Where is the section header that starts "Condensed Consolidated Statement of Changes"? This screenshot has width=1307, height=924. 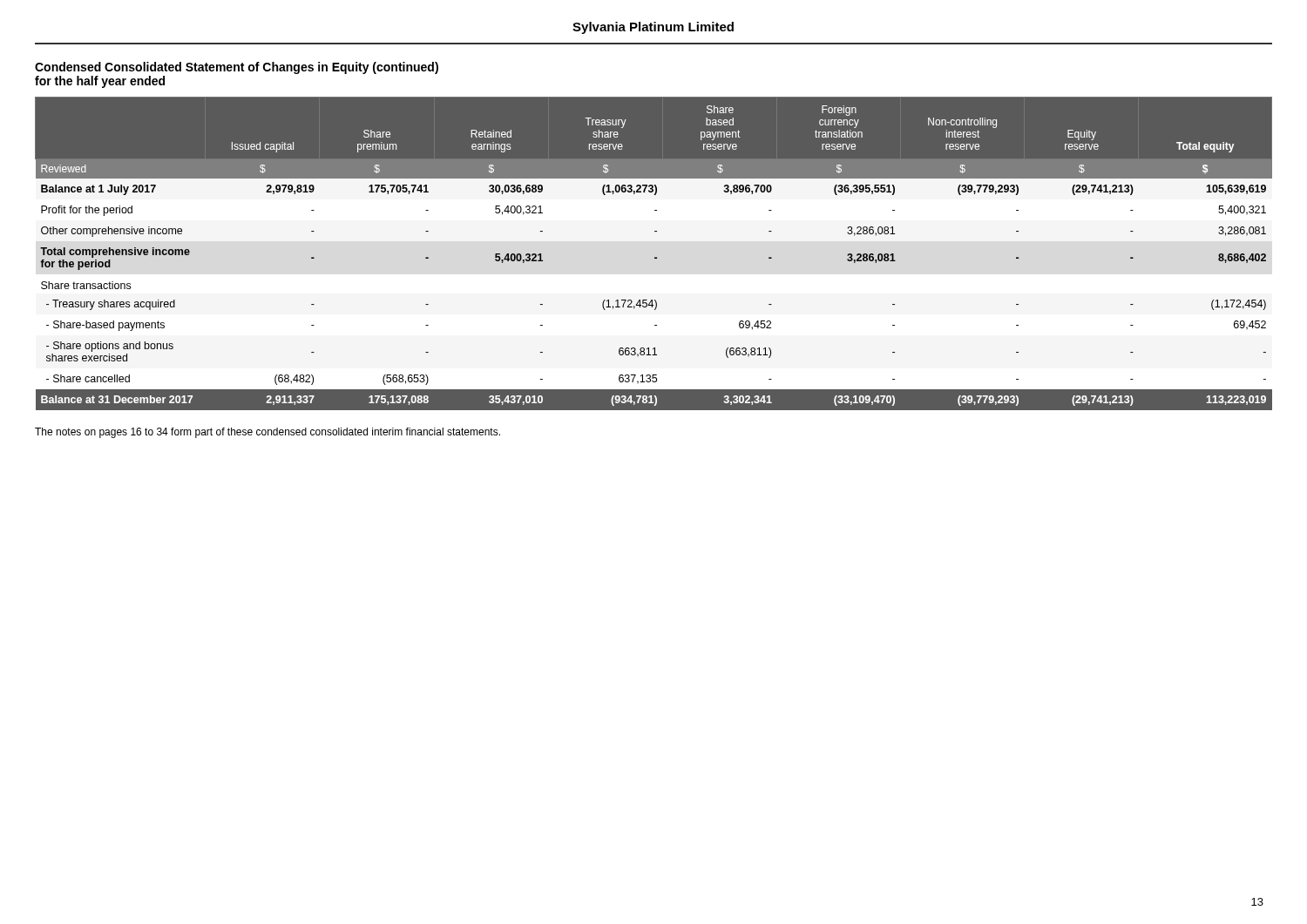237,68
